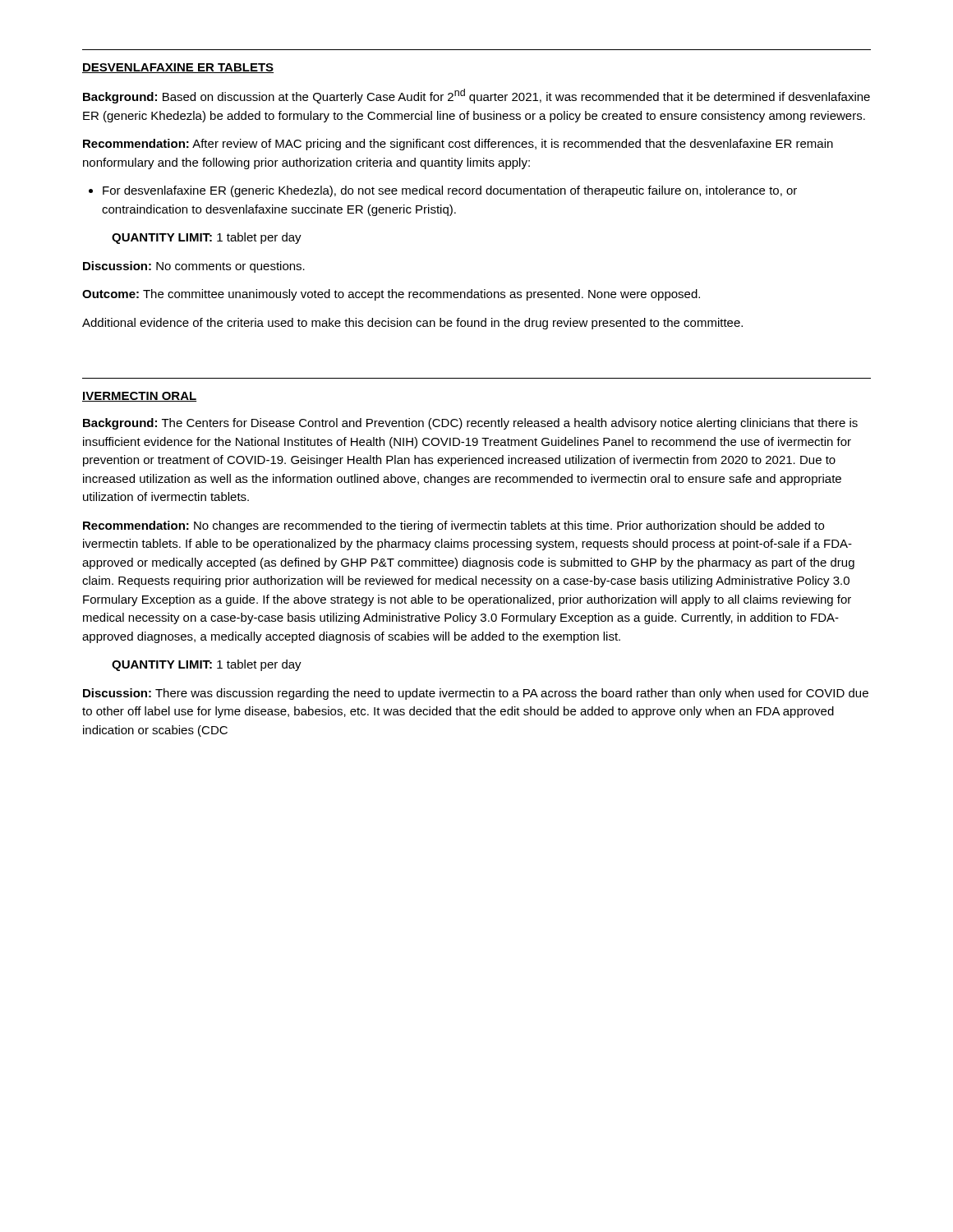This screenshot has height=1232, width=953.
Task: Click on the element starting "Recommendation: After review of MAC pricing and"
Action: click(458, 153)
